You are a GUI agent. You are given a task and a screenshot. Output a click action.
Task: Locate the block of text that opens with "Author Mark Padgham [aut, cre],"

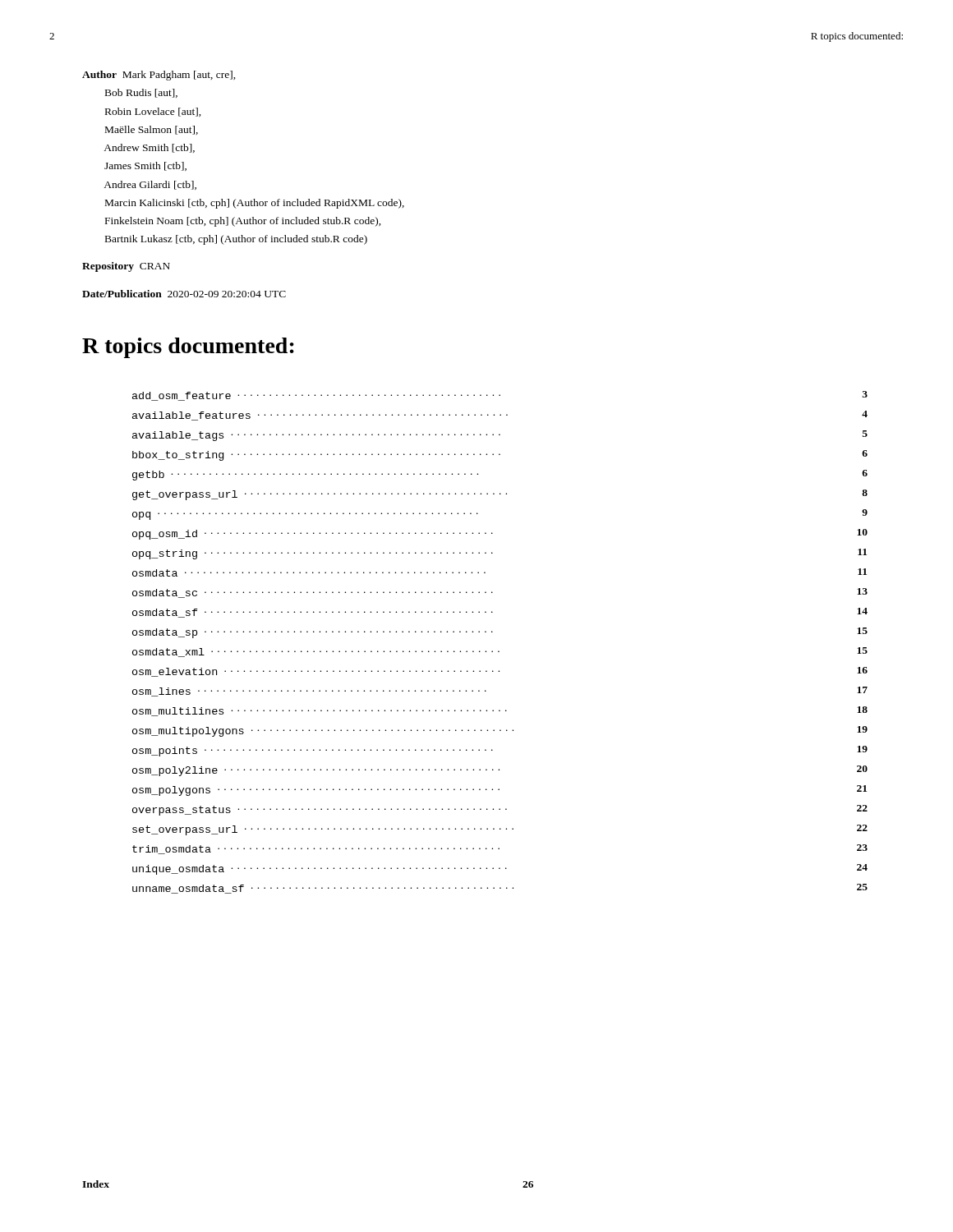pos(159,76)
